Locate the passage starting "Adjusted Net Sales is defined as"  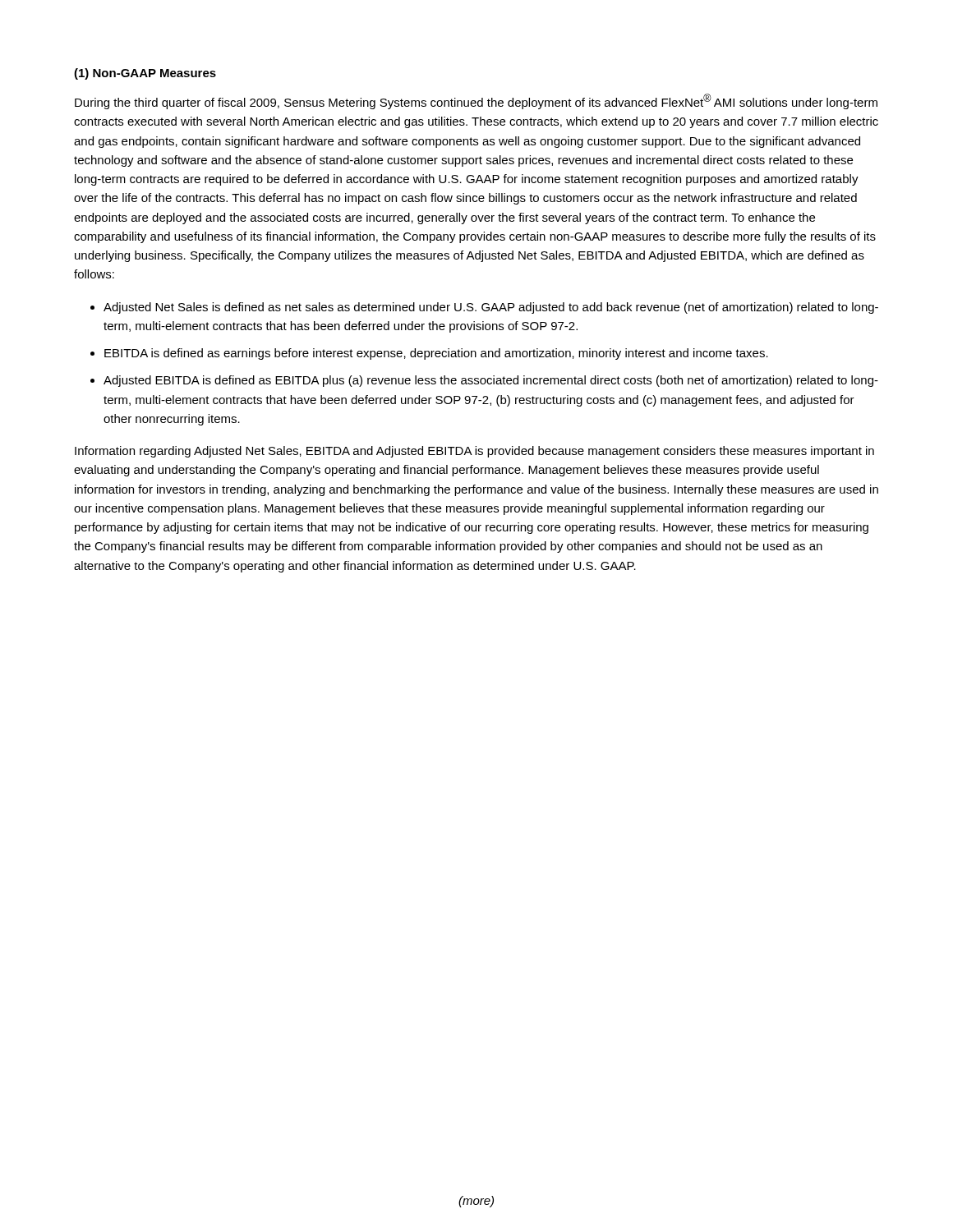[x=491, y=316]
